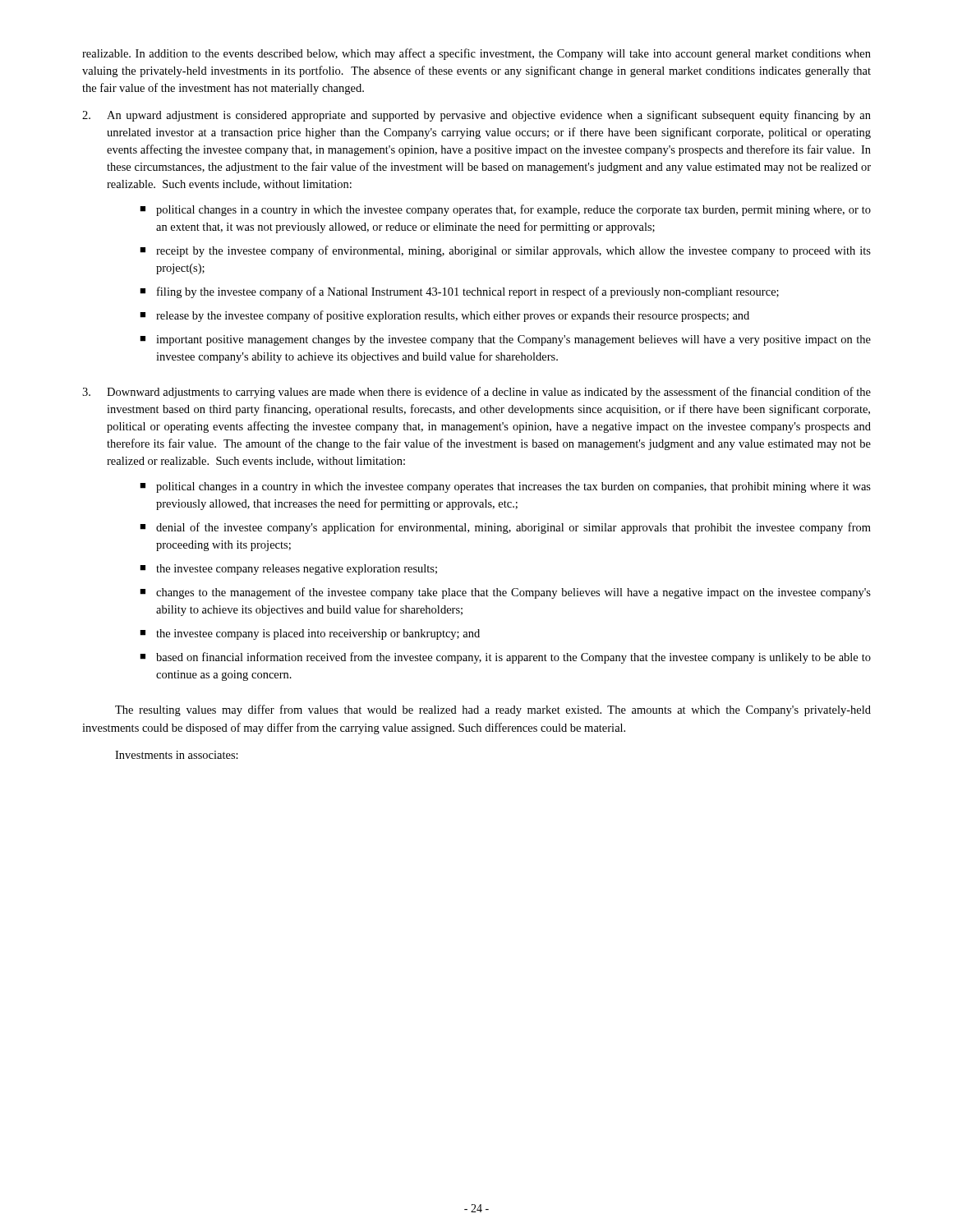Navigate to the passage starting "■ filing by the investee"

505,292
